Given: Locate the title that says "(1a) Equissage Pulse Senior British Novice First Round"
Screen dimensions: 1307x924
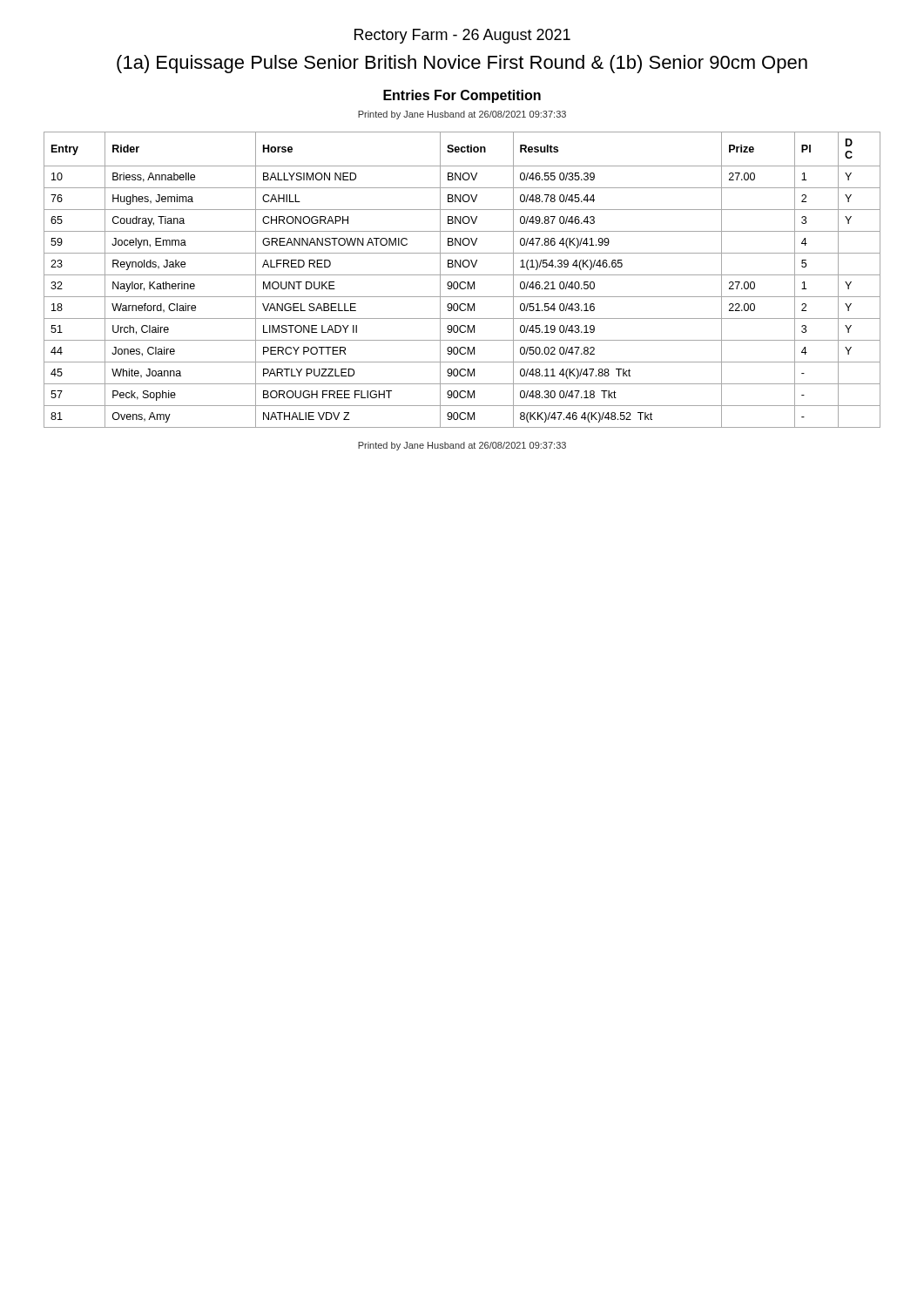Looking at the screenshot, I should point(462,62).
